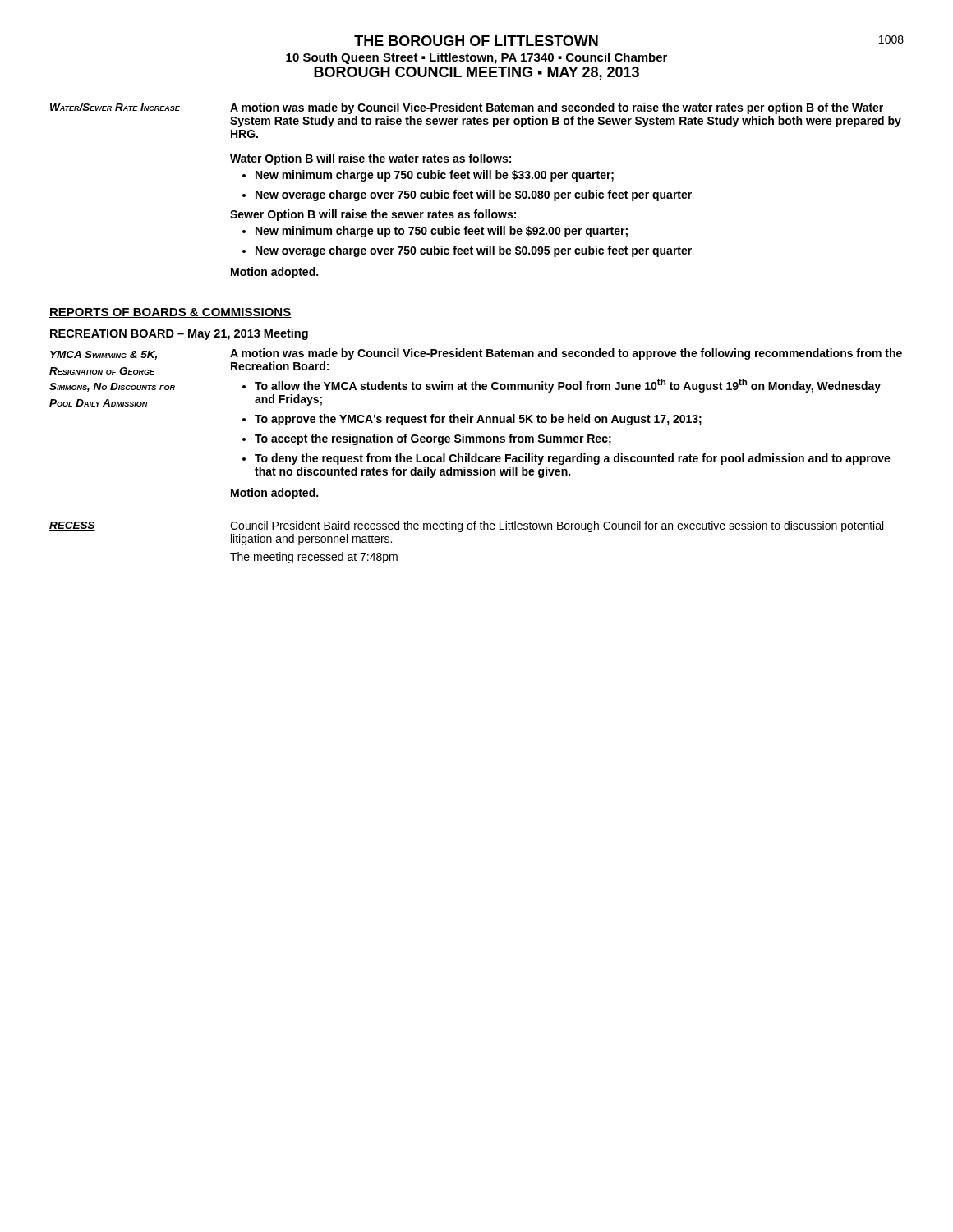Find the text starting "New minimum charge up 750"

[435, 175]
